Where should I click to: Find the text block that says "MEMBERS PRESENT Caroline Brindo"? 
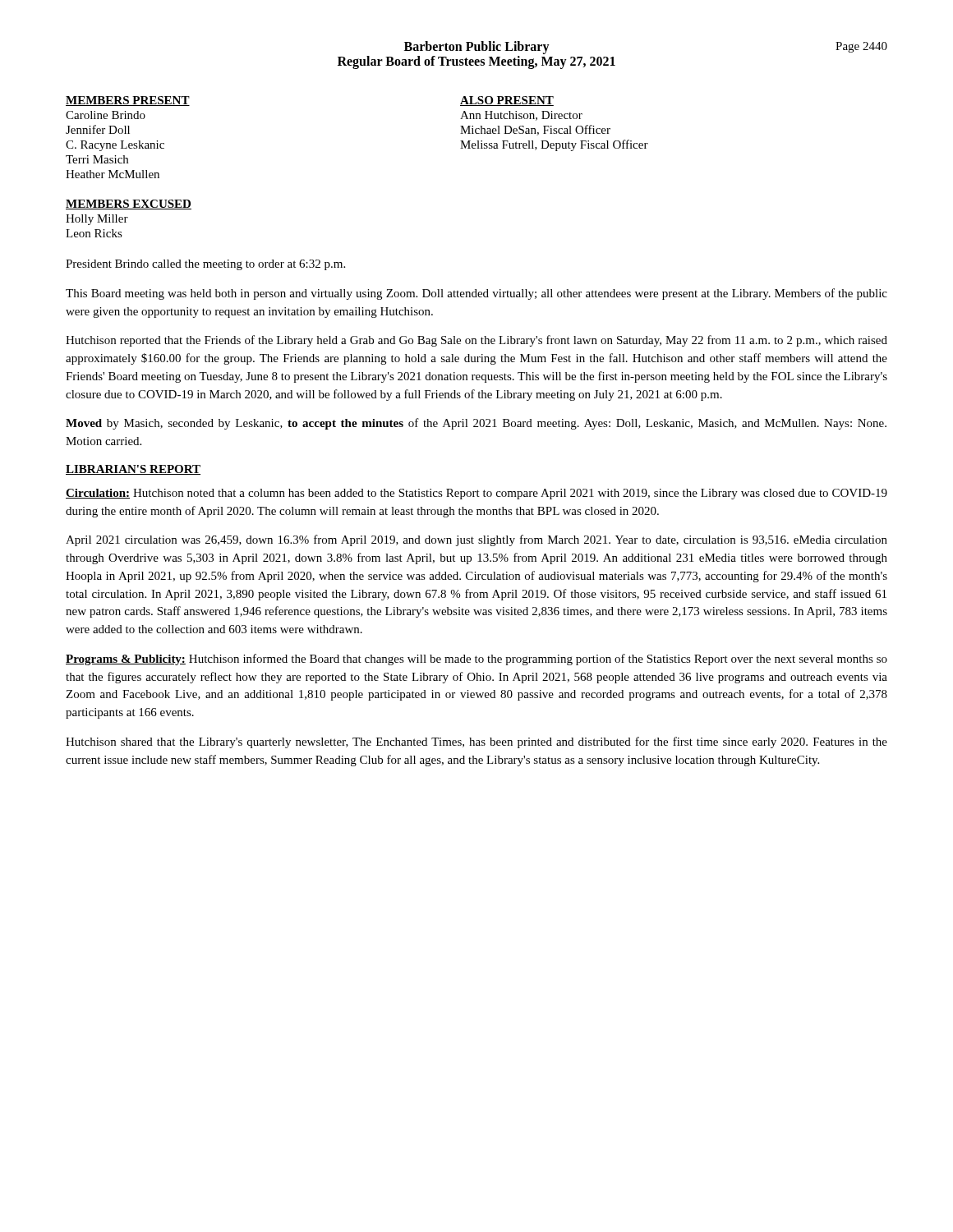tap(128, 101)
